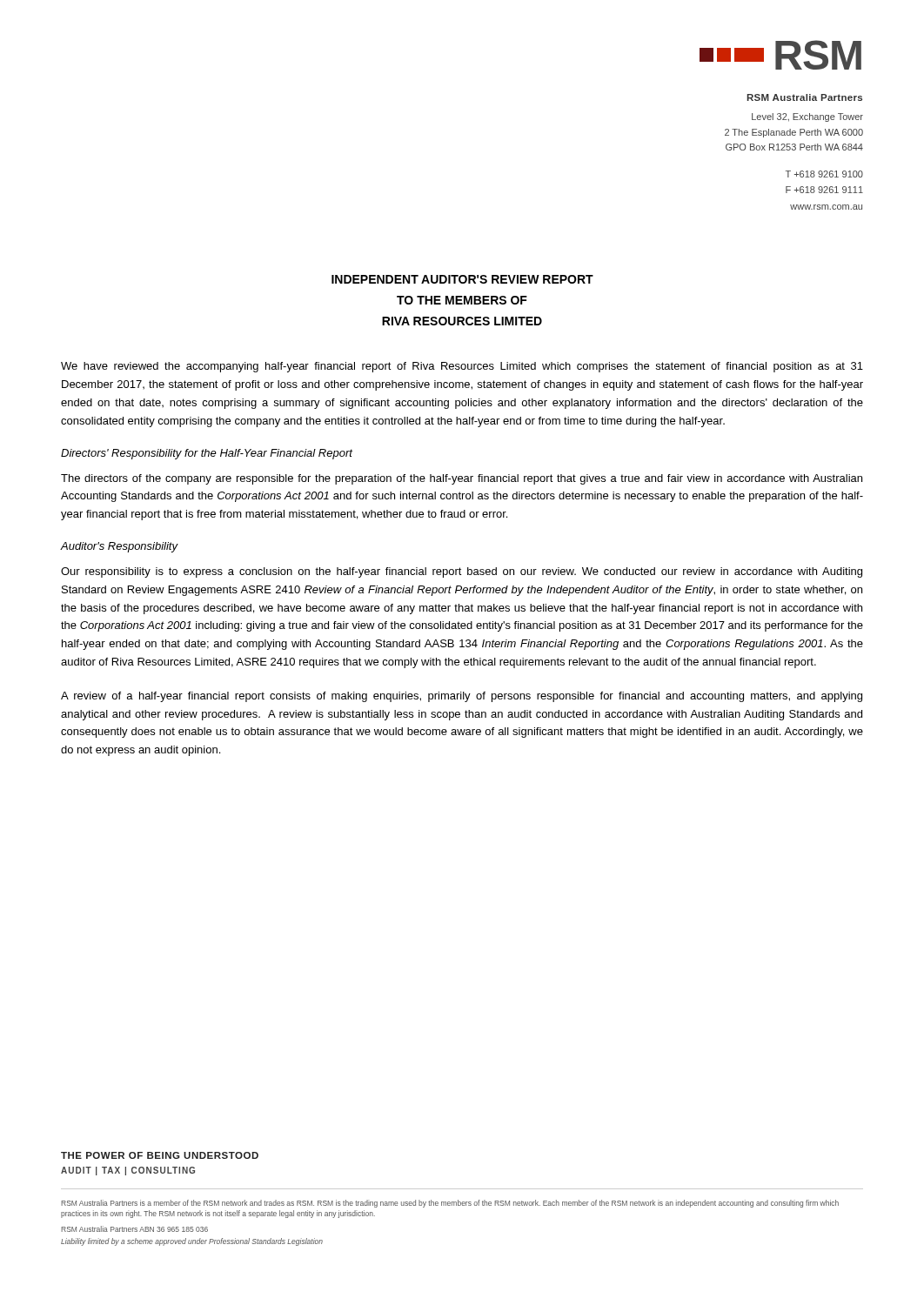Find the text block with the text "A review of a"

click(462, 722)
